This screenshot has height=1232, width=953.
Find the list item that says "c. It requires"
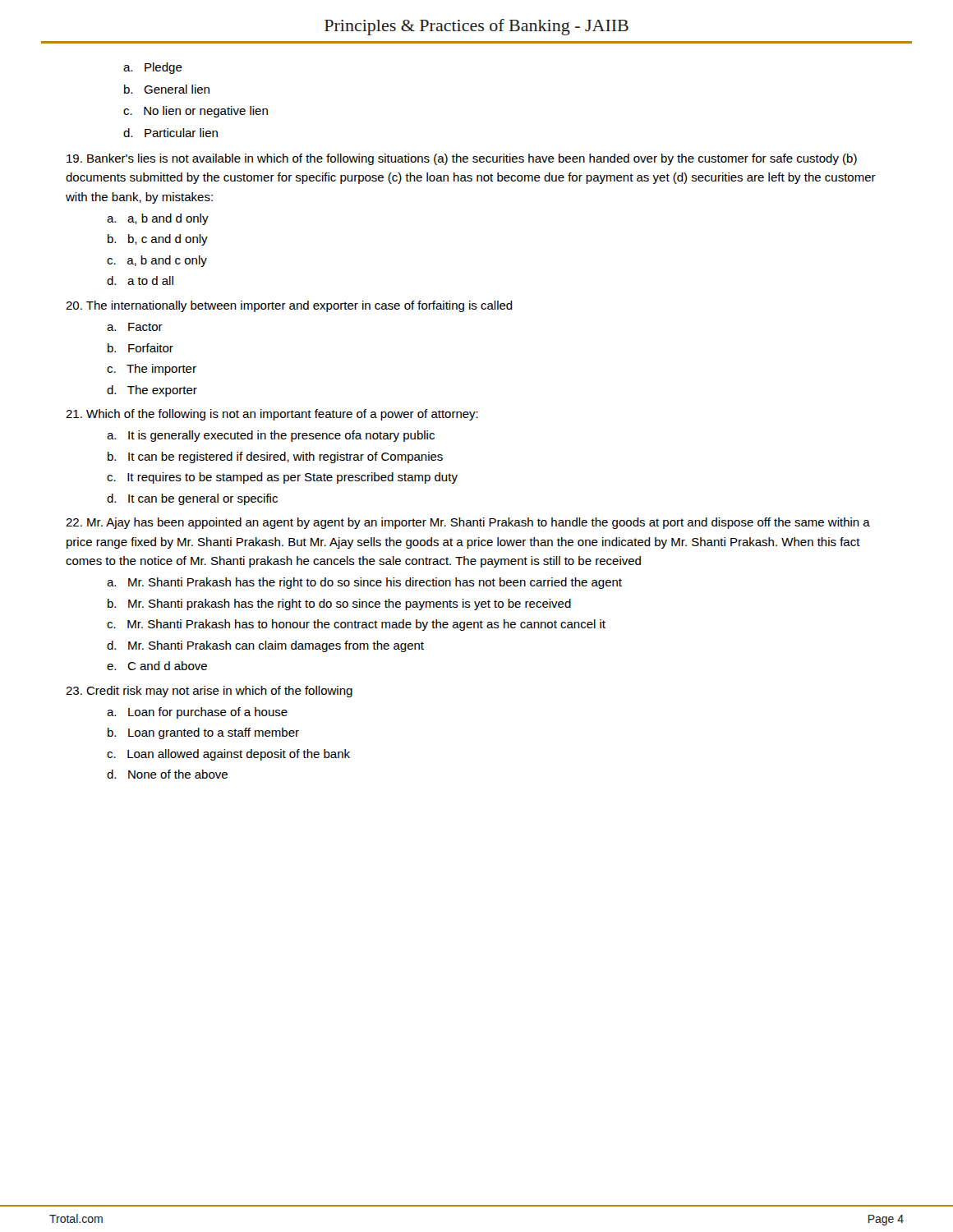(282, 477)
